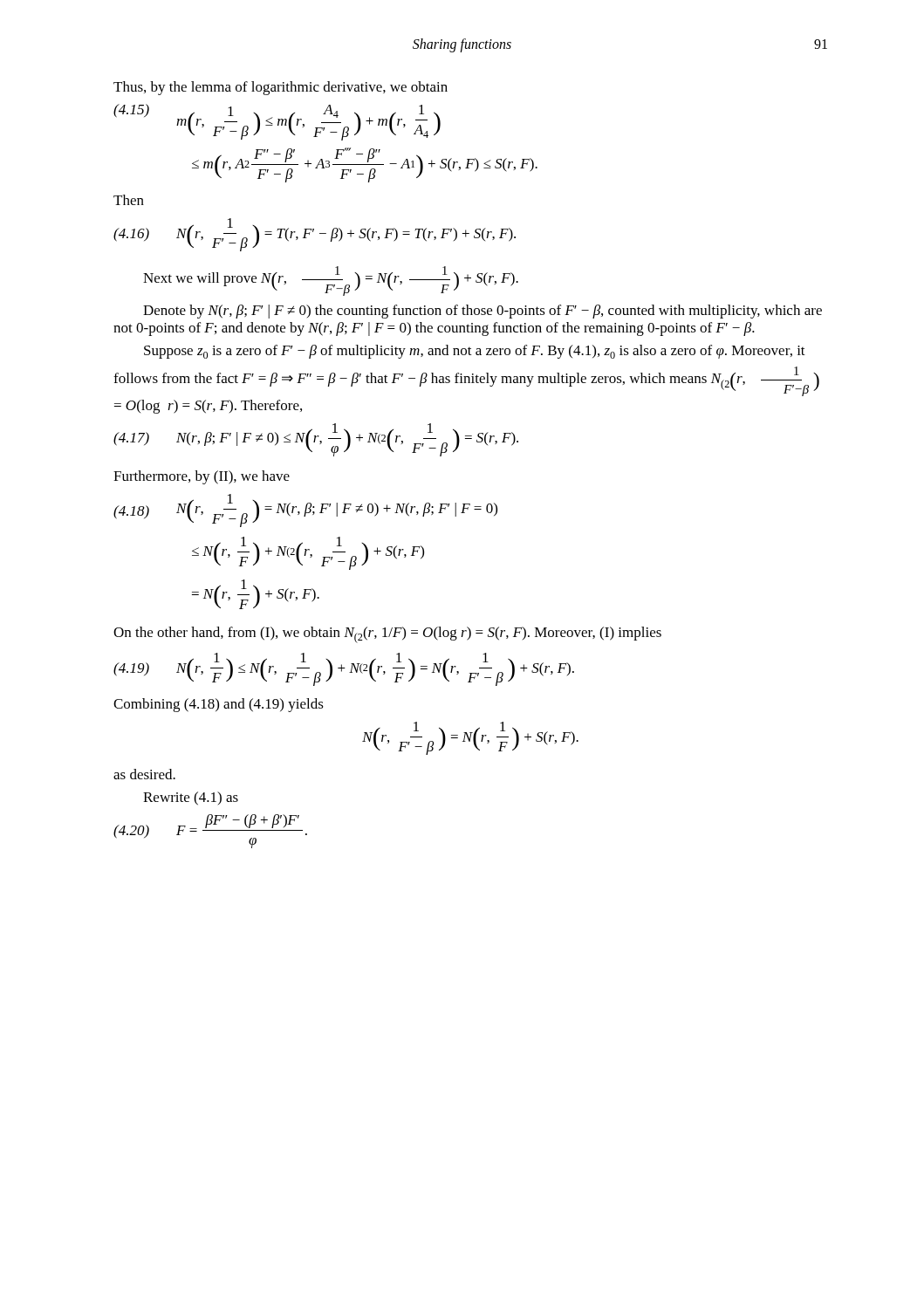Find the text that says "as desired."
924x1309 pixels.
(x=145, y=775)
